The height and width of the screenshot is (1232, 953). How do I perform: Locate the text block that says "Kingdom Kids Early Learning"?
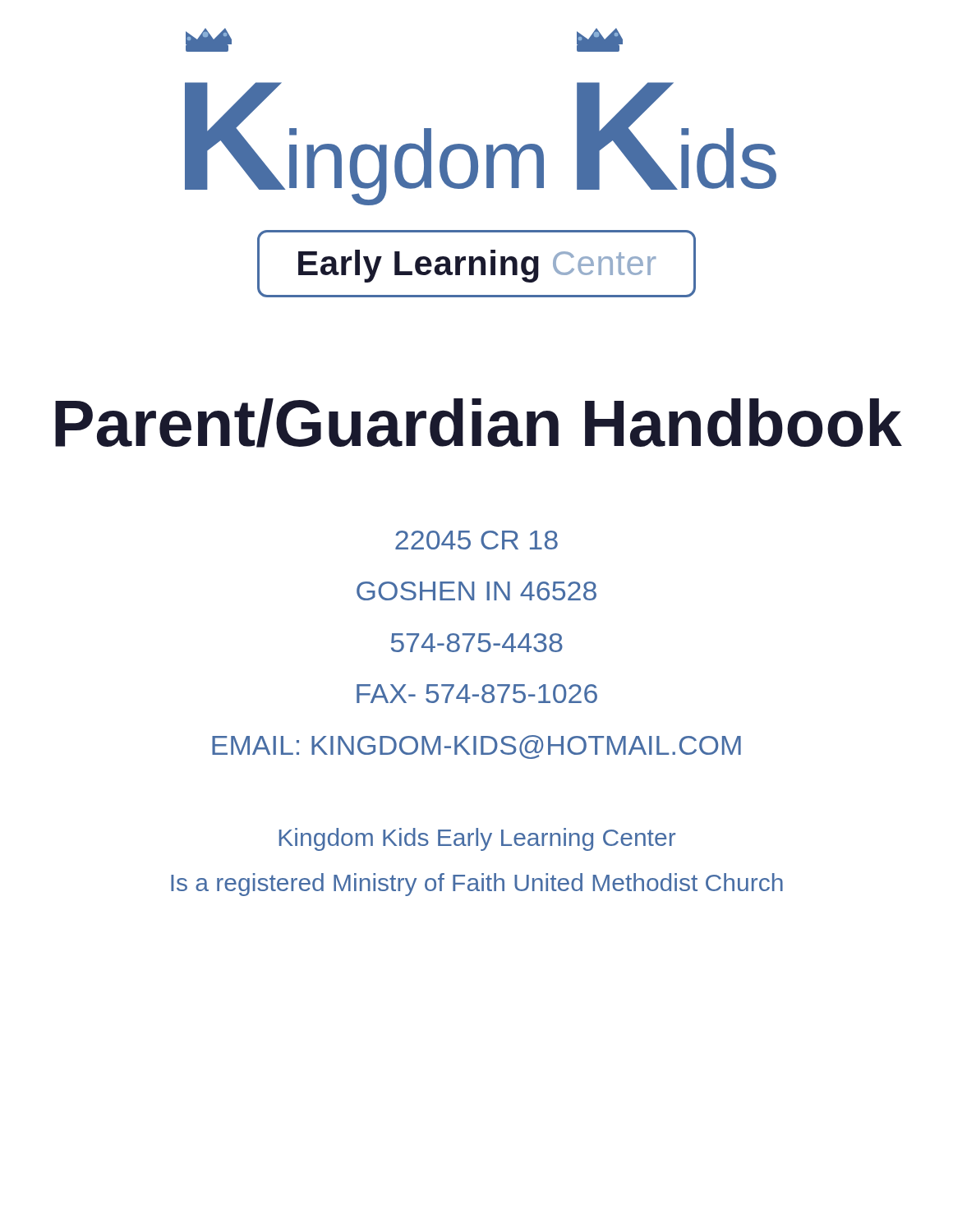coord(476,837)
